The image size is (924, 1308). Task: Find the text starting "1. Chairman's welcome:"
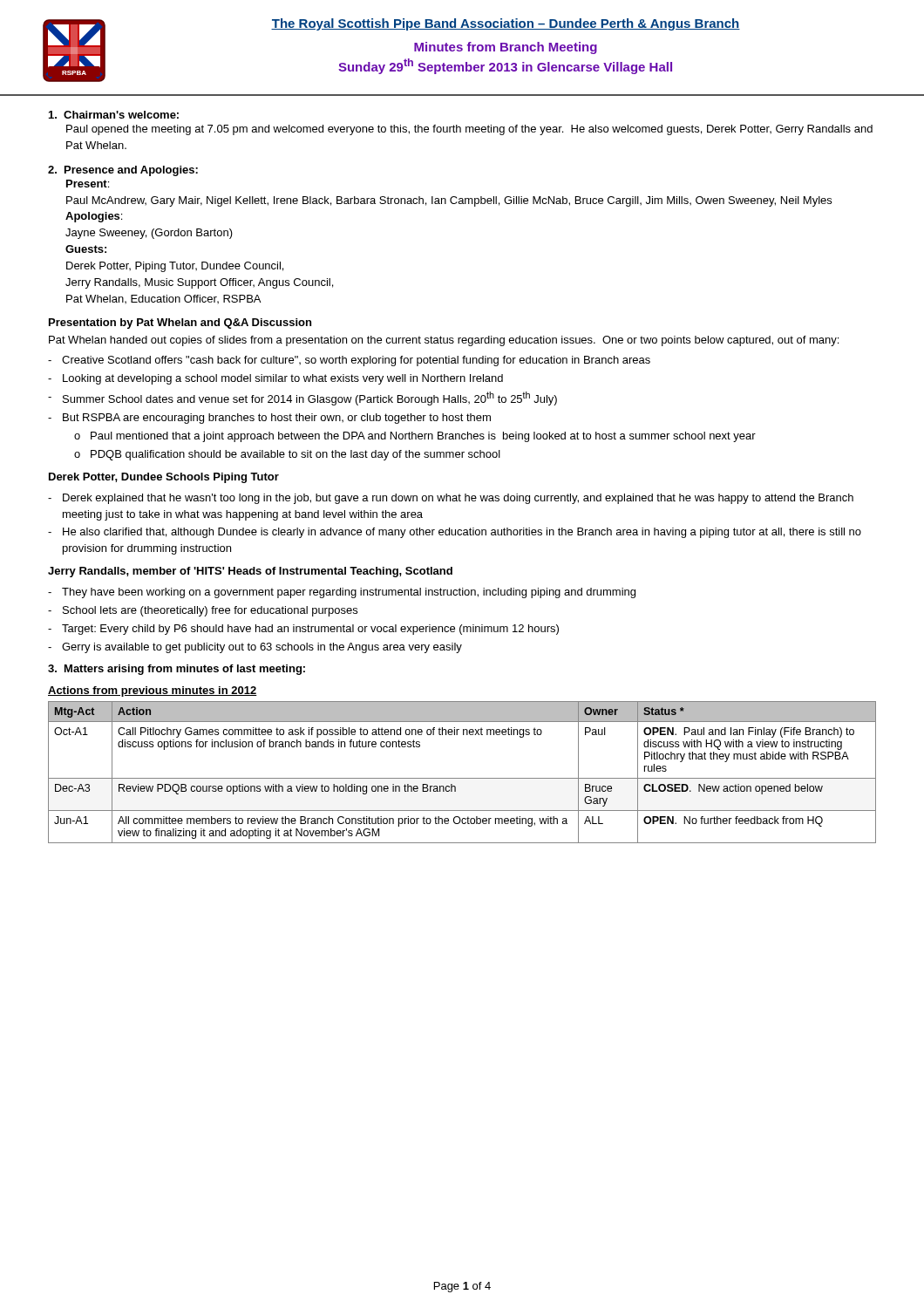[114, 115]
